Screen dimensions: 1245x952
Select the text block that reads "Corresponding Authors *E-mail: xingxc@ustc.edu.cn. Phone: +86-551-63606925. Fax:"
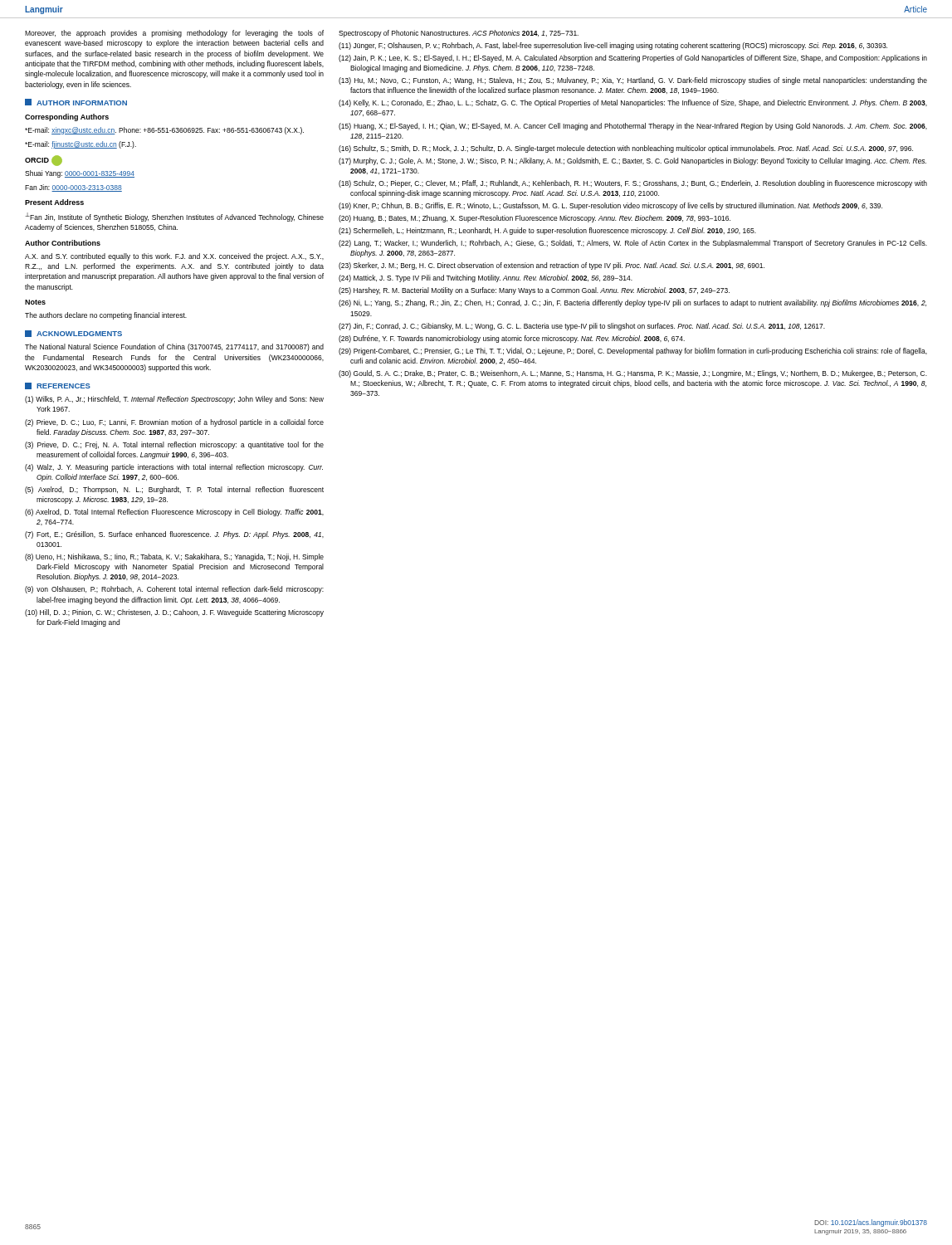point(174,131)
